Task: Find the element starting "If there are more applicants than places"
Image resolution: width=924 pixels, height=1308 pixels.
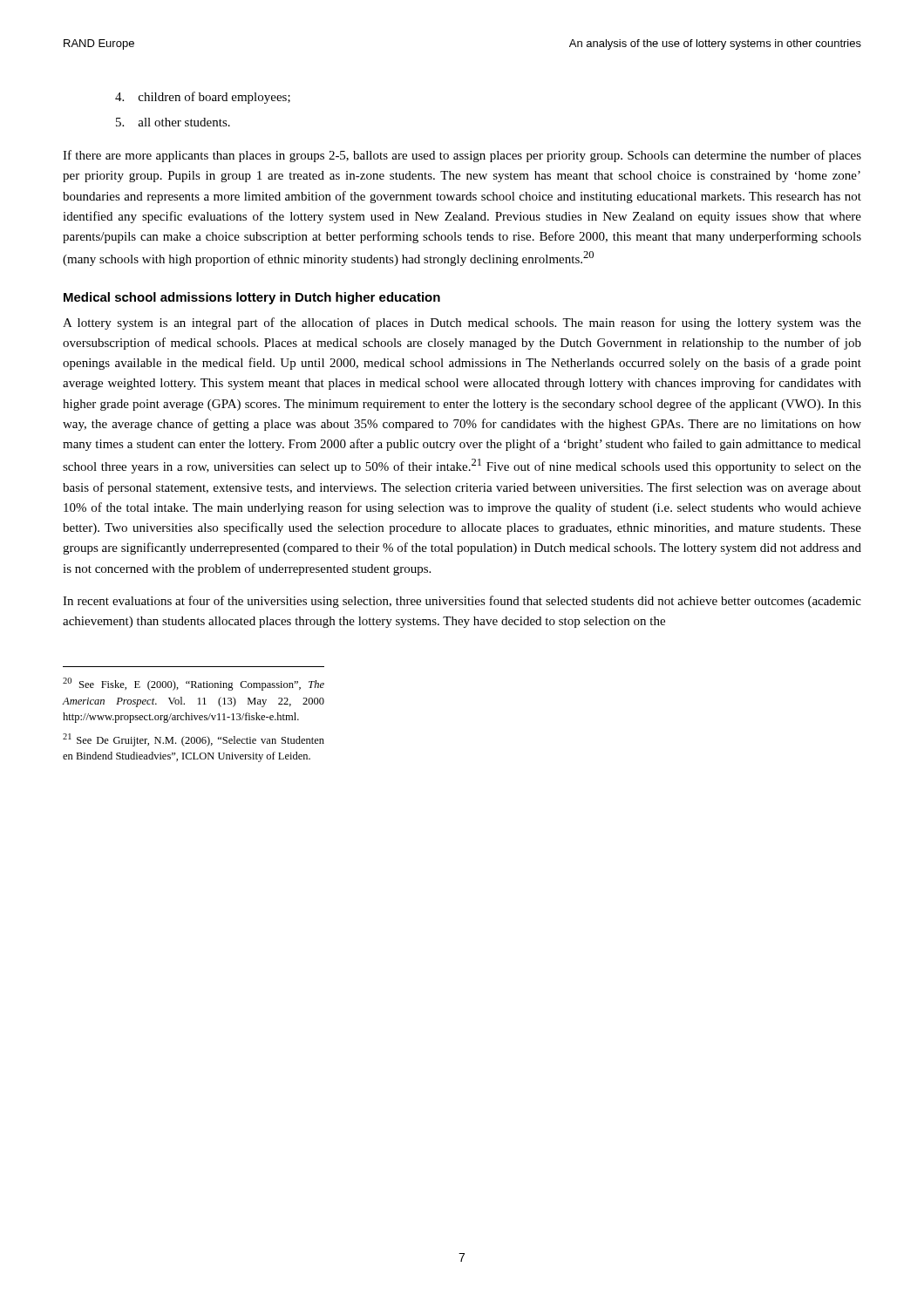Action: point(462,207)
